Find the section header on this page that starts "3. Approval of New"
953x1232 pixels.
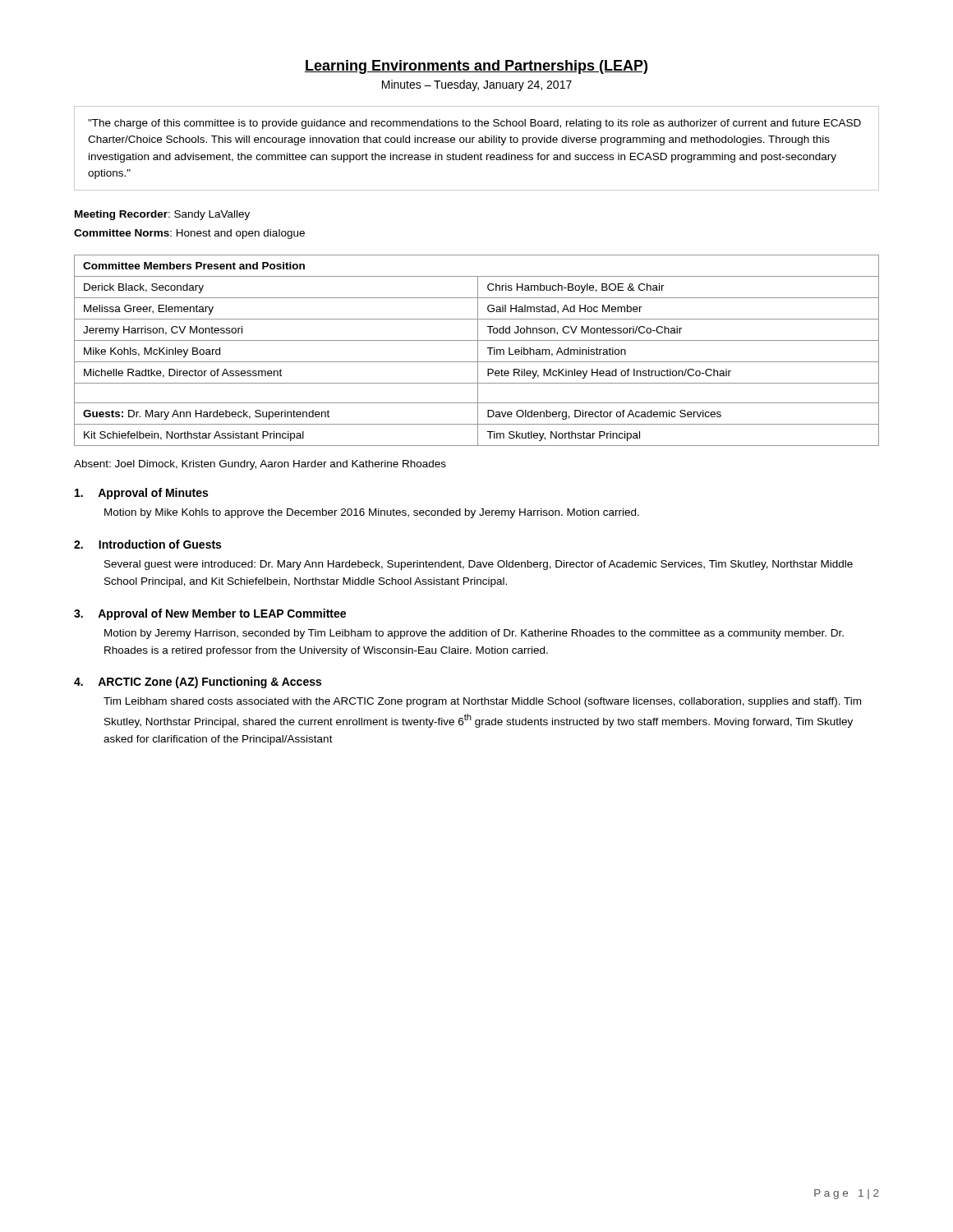[210, 613]
